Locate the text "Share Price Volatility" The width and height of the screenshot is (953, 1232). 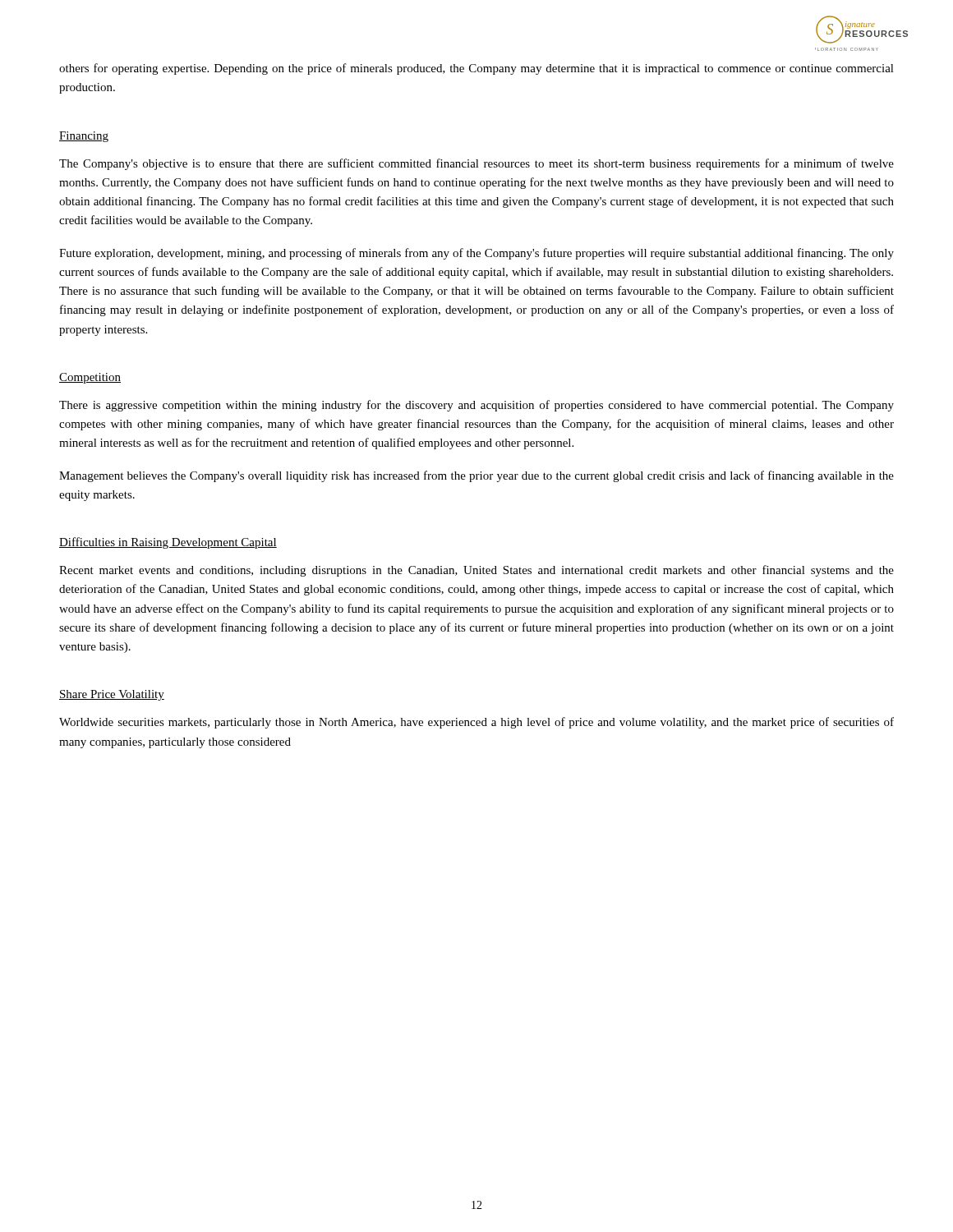112,694
